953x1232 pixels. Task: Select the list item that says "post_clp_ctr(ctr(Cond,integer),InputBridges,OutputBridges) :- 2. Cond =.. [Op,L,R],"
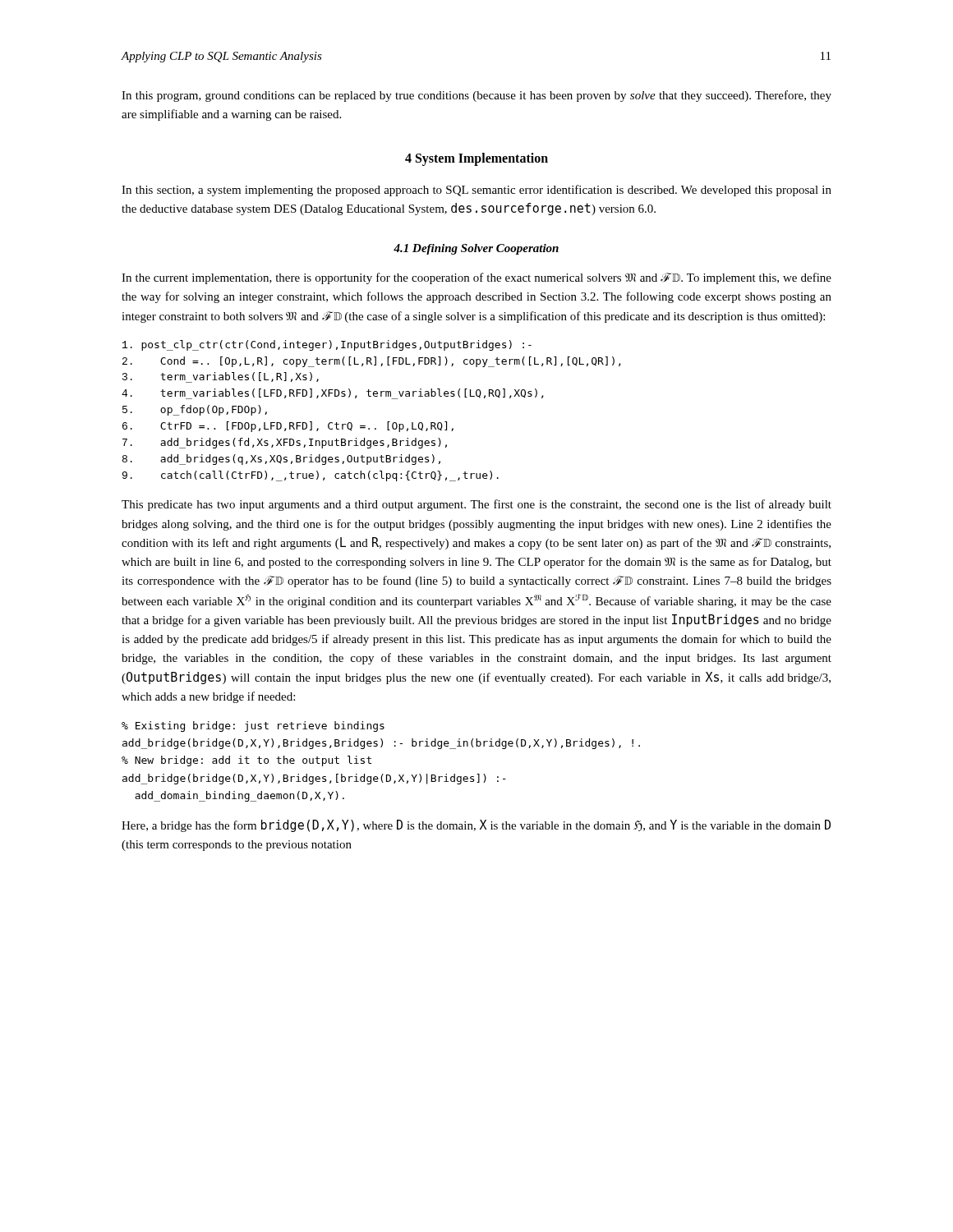click(x=327, y=345)
